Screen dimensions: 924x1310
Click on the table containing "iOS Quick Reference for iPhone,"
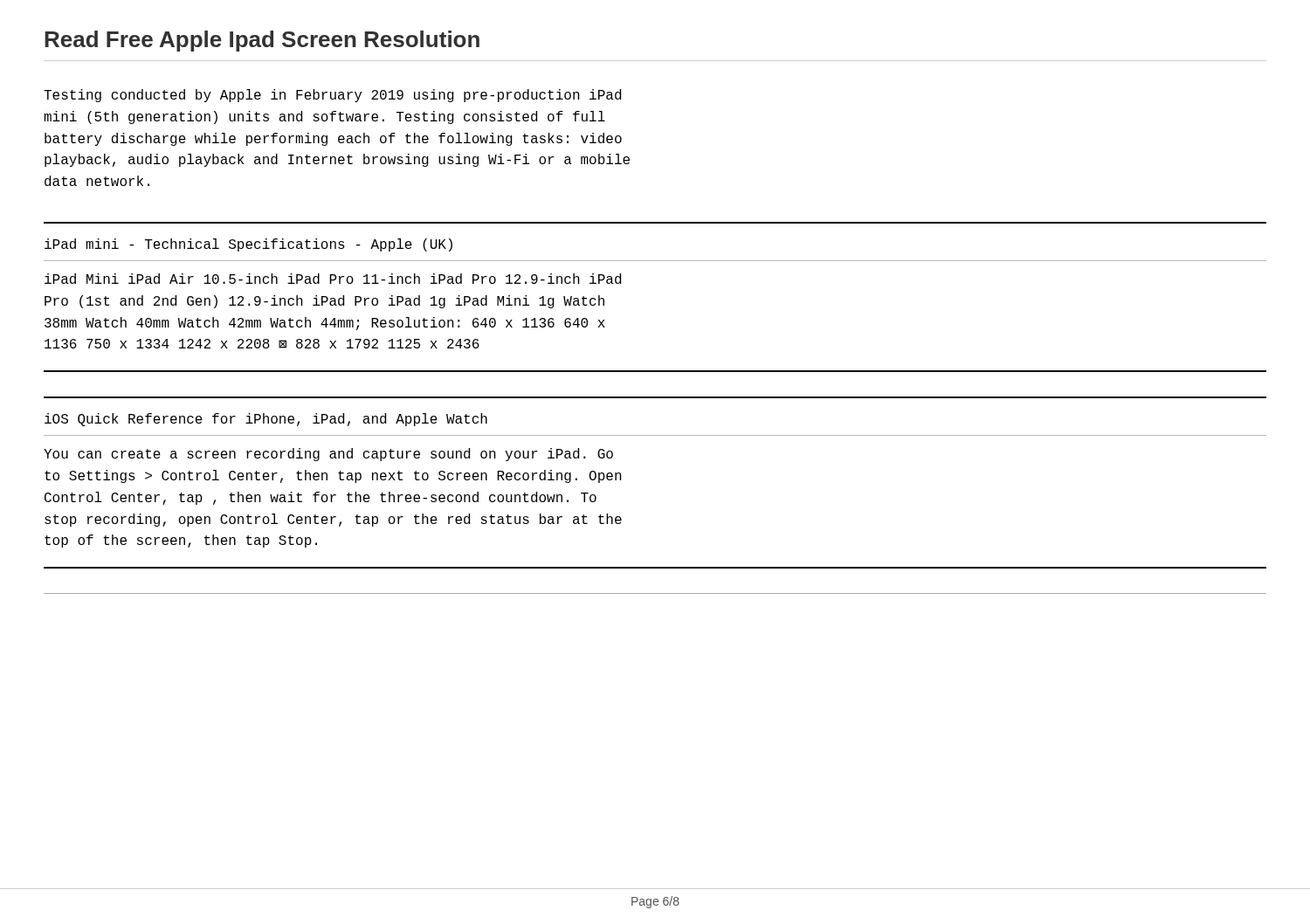tap(655, 483)
